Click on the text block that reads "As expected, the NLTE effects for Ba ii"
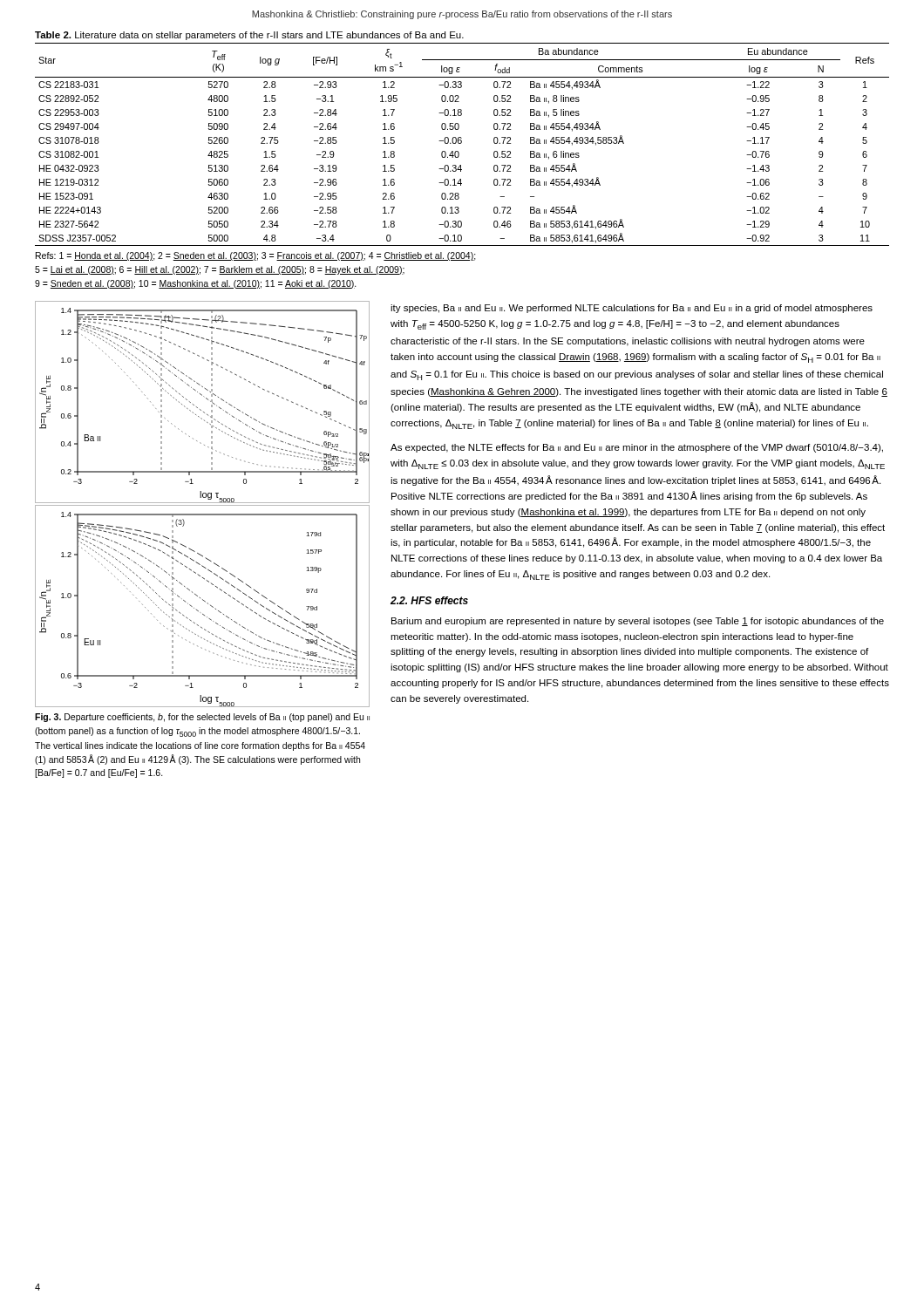924x1308 pixels. pos(638,512)
